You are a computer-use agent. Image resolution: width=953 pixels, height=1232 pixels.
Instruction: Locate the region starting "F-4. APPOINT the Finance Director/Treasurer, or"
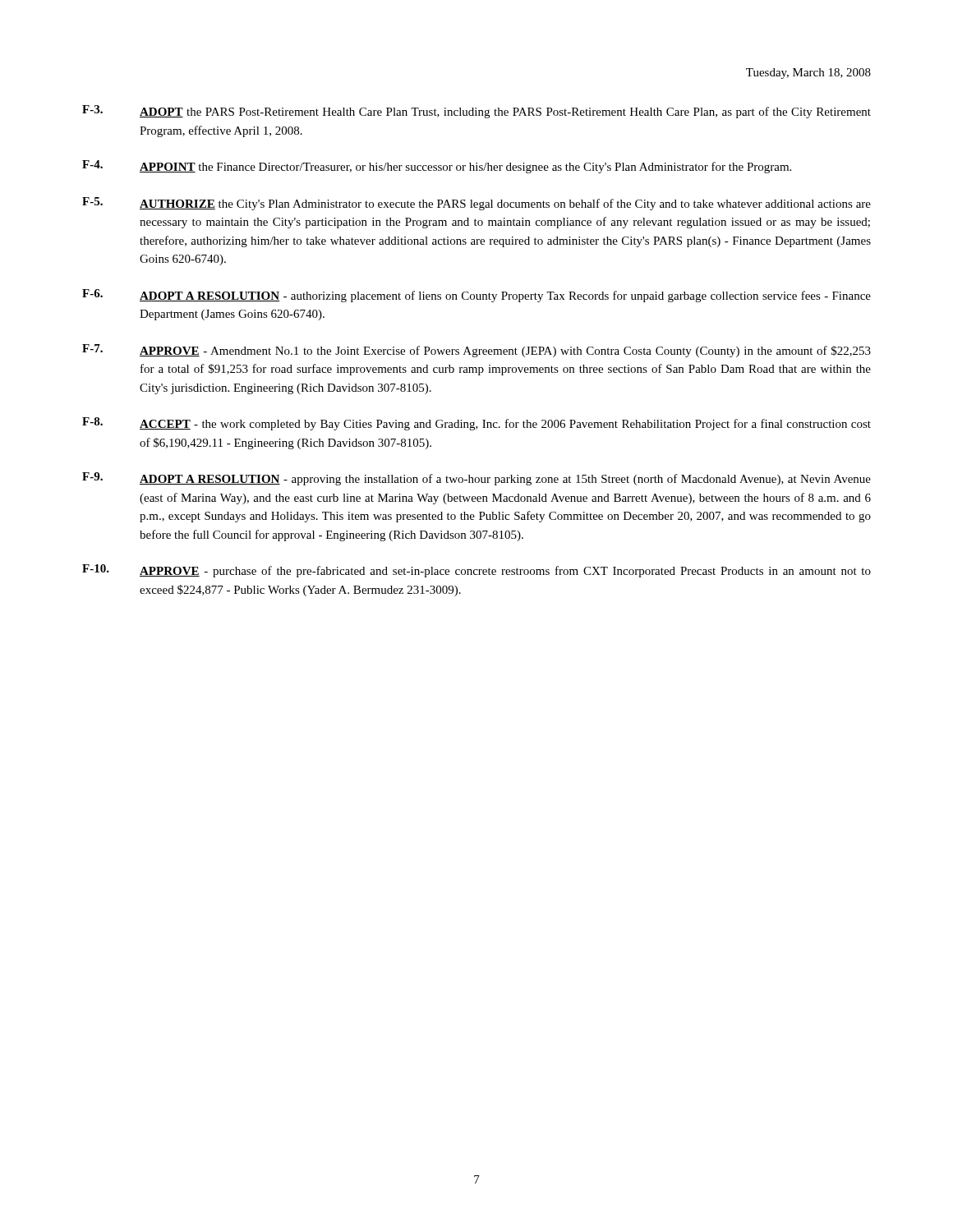coord(476,167)
